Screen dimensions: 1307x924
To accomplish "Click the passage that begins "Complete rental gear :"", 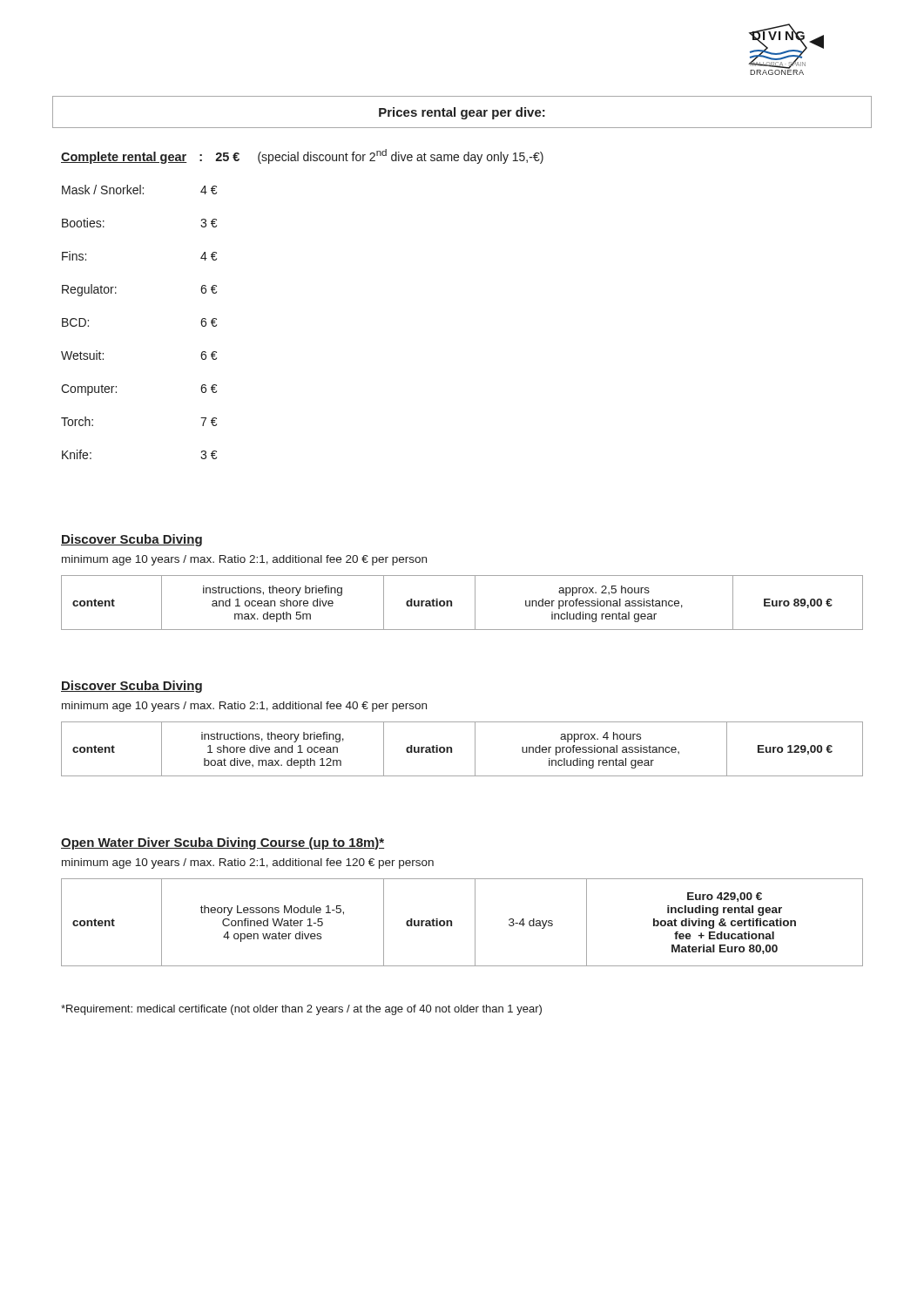I will pos(302,155).
